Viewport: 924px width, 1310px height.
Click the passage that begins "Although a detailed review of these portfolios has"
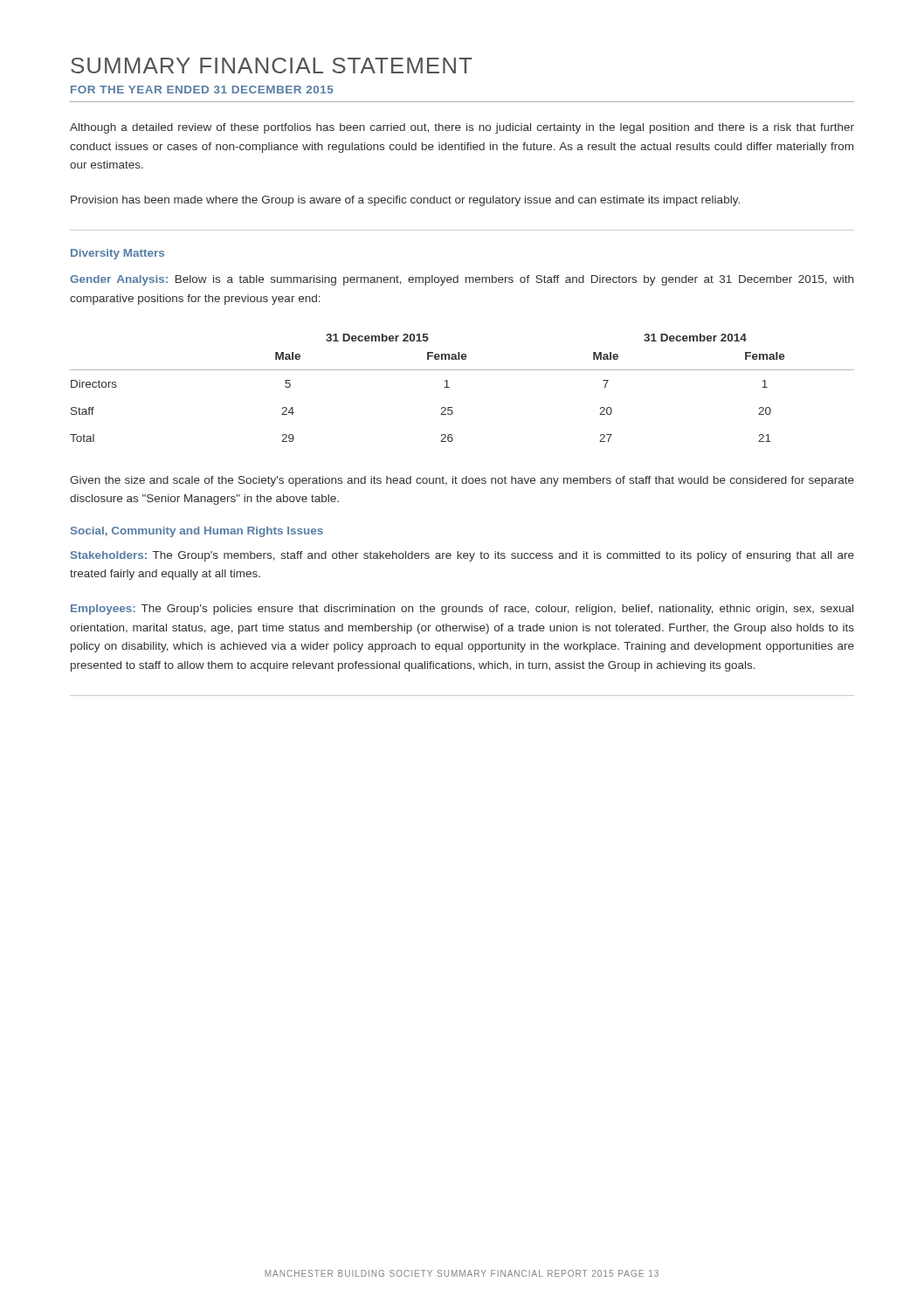point(462,146)
